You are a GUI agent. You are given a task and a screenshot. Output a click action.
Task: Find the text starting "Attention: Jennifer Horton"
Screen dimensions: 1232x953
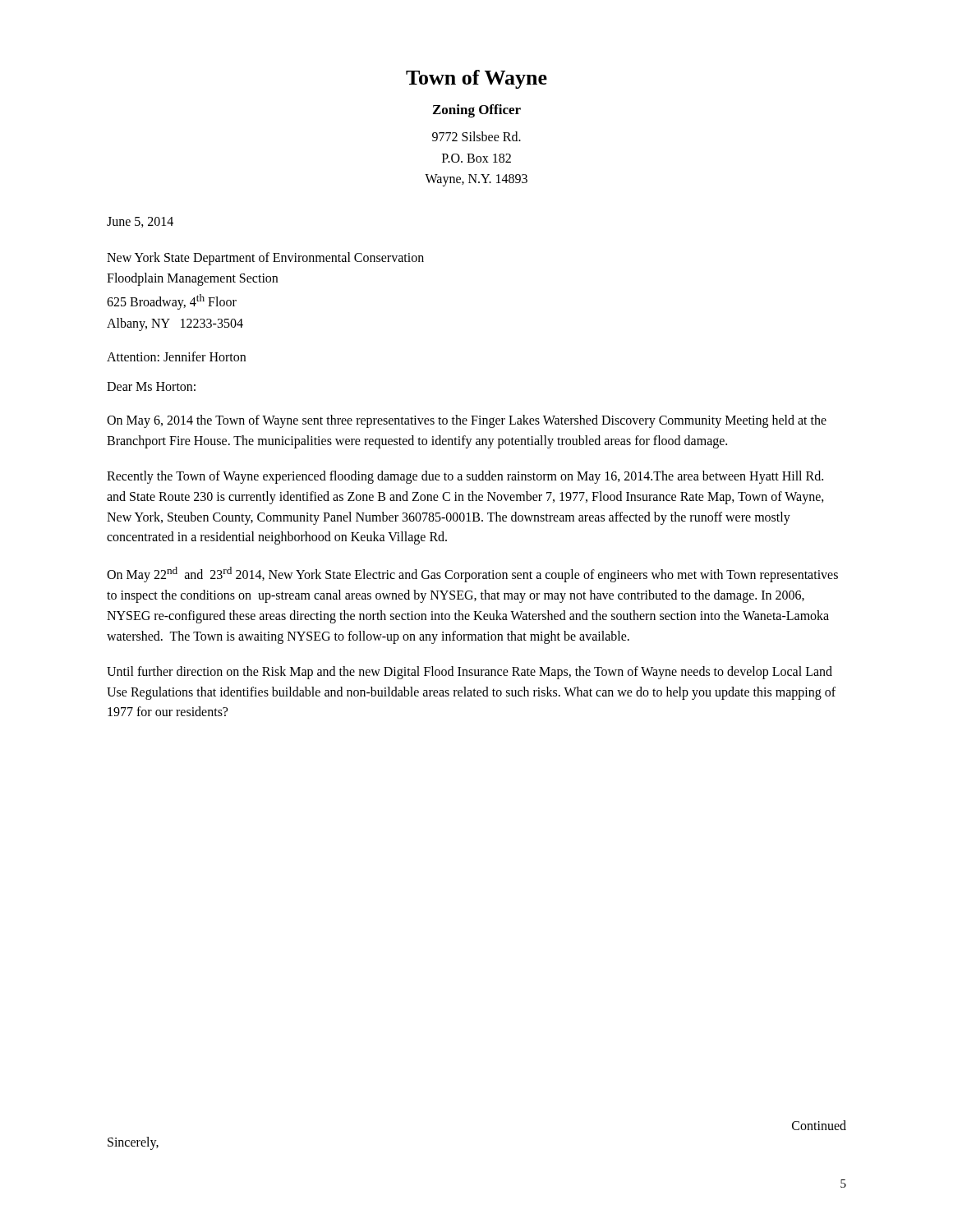[x=177, y=357]
